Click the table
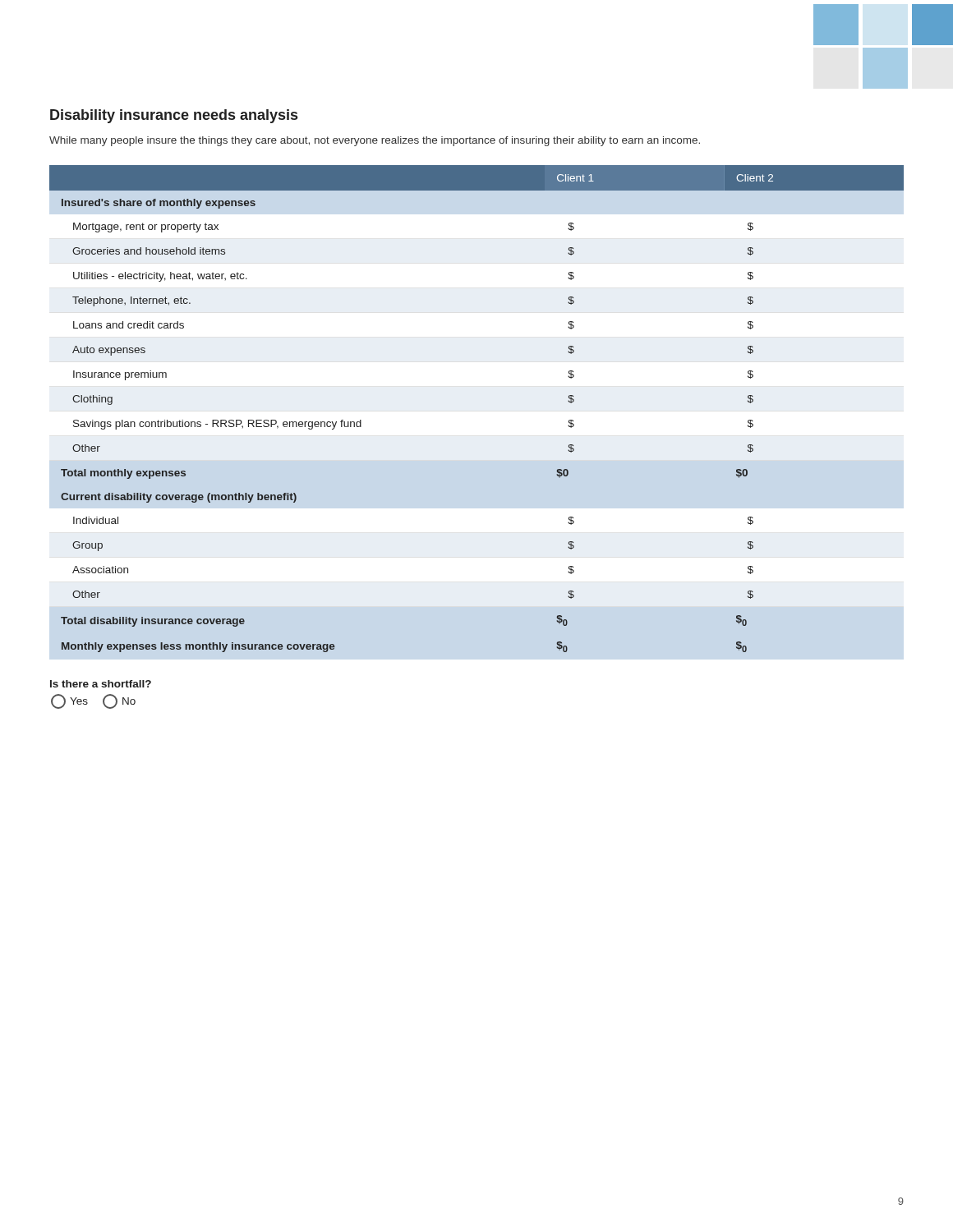The width and height of the screenshot is (953, 1232). pos(476,412)
